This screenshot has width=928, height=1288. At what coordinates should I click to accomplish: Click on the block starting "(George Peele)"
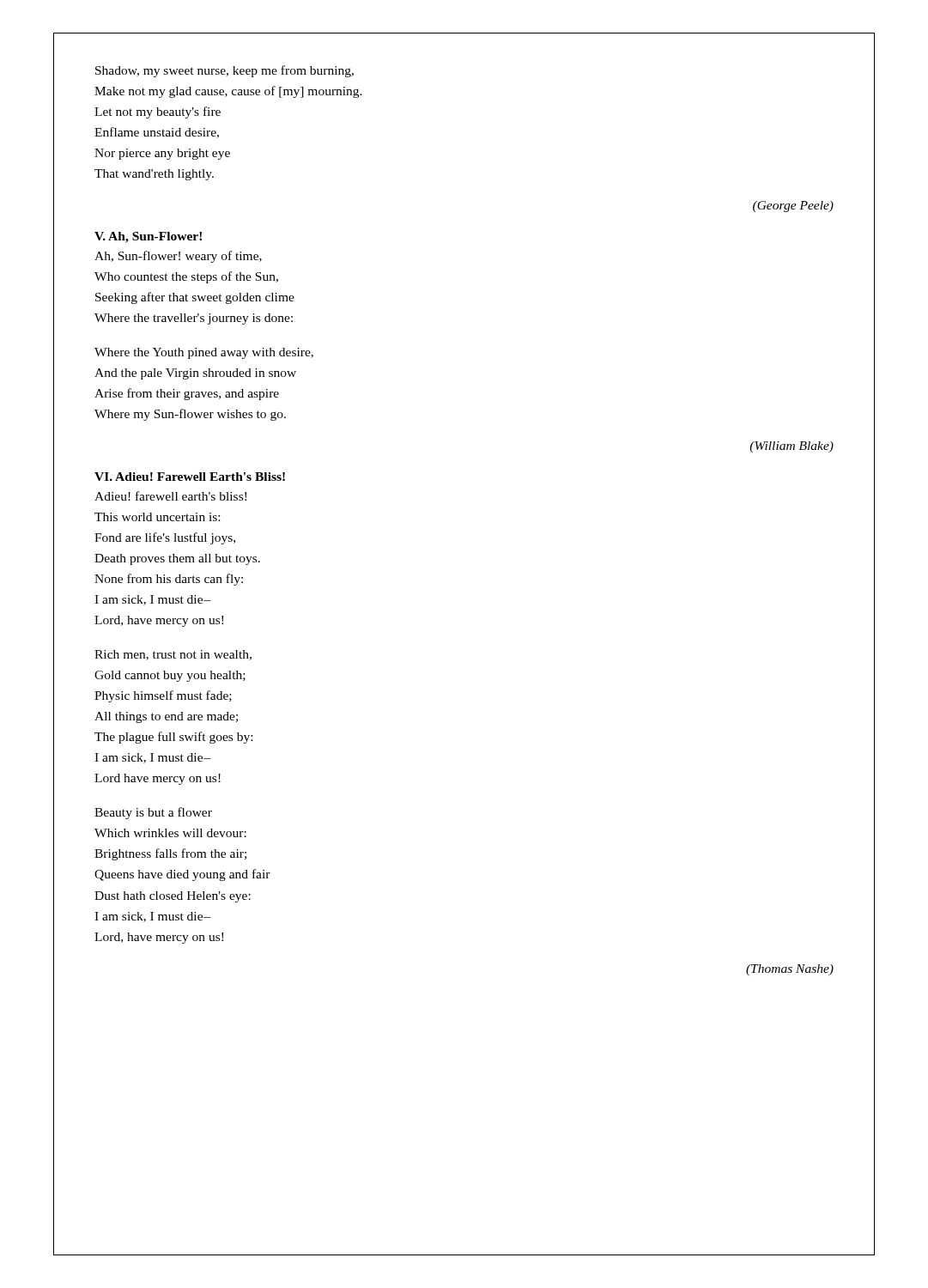point(793,205)
